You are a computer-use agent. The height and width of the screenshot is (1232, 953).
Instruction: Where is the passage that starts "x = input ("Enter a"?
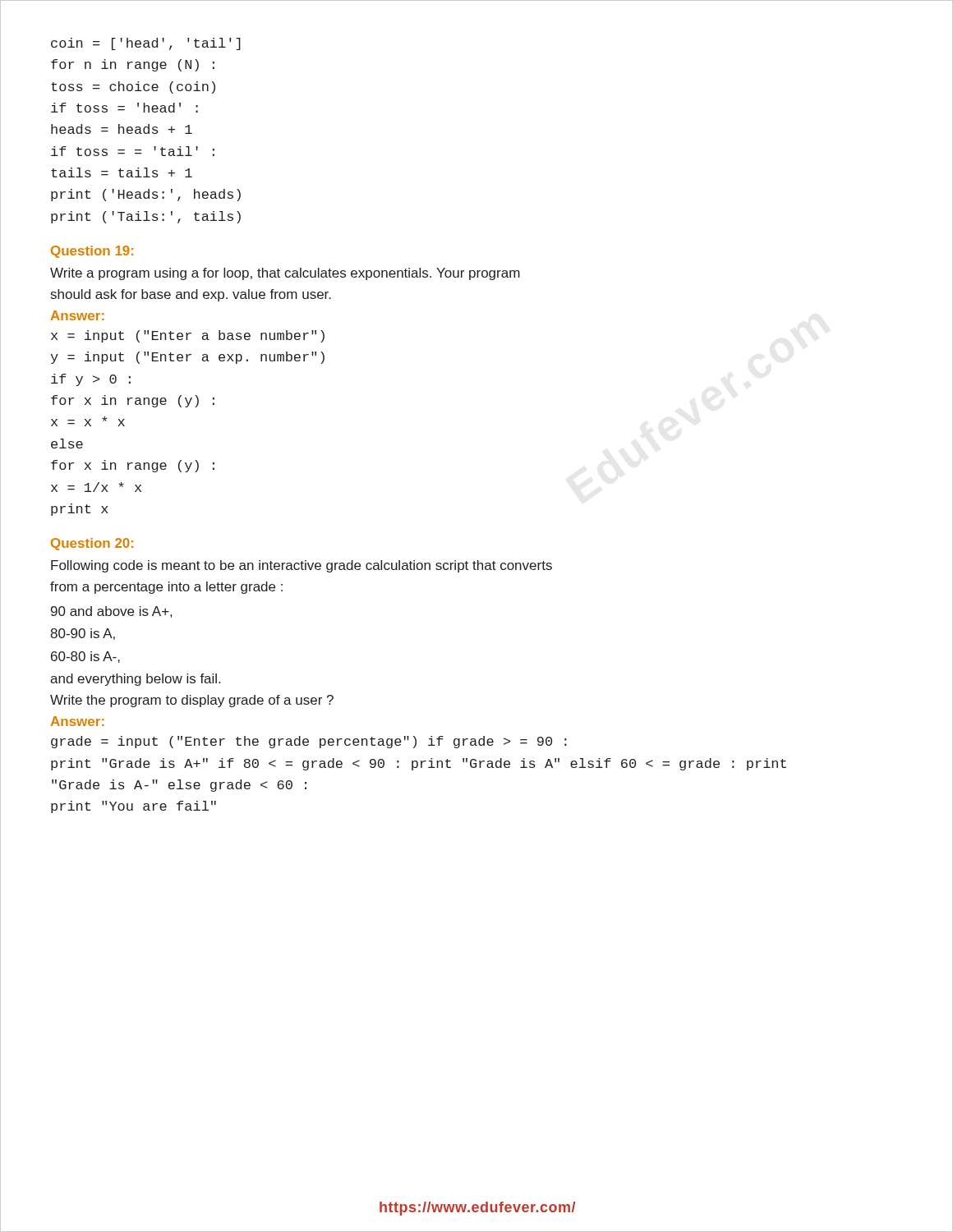tap(188, 336)
